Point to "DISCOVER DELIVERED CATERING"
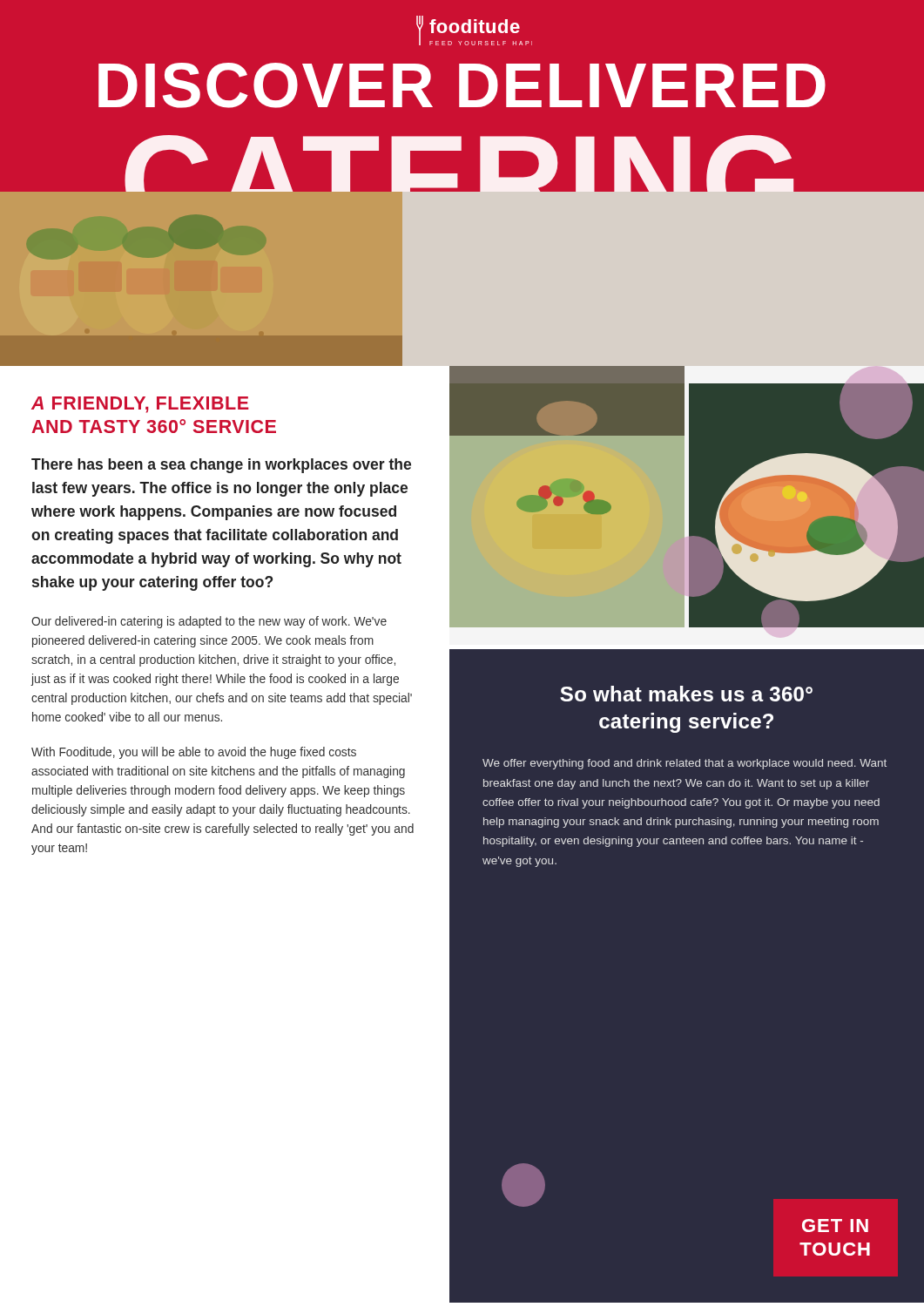Image resolution: width=924 pixels, height=1307 pixels. click(462, 148)
